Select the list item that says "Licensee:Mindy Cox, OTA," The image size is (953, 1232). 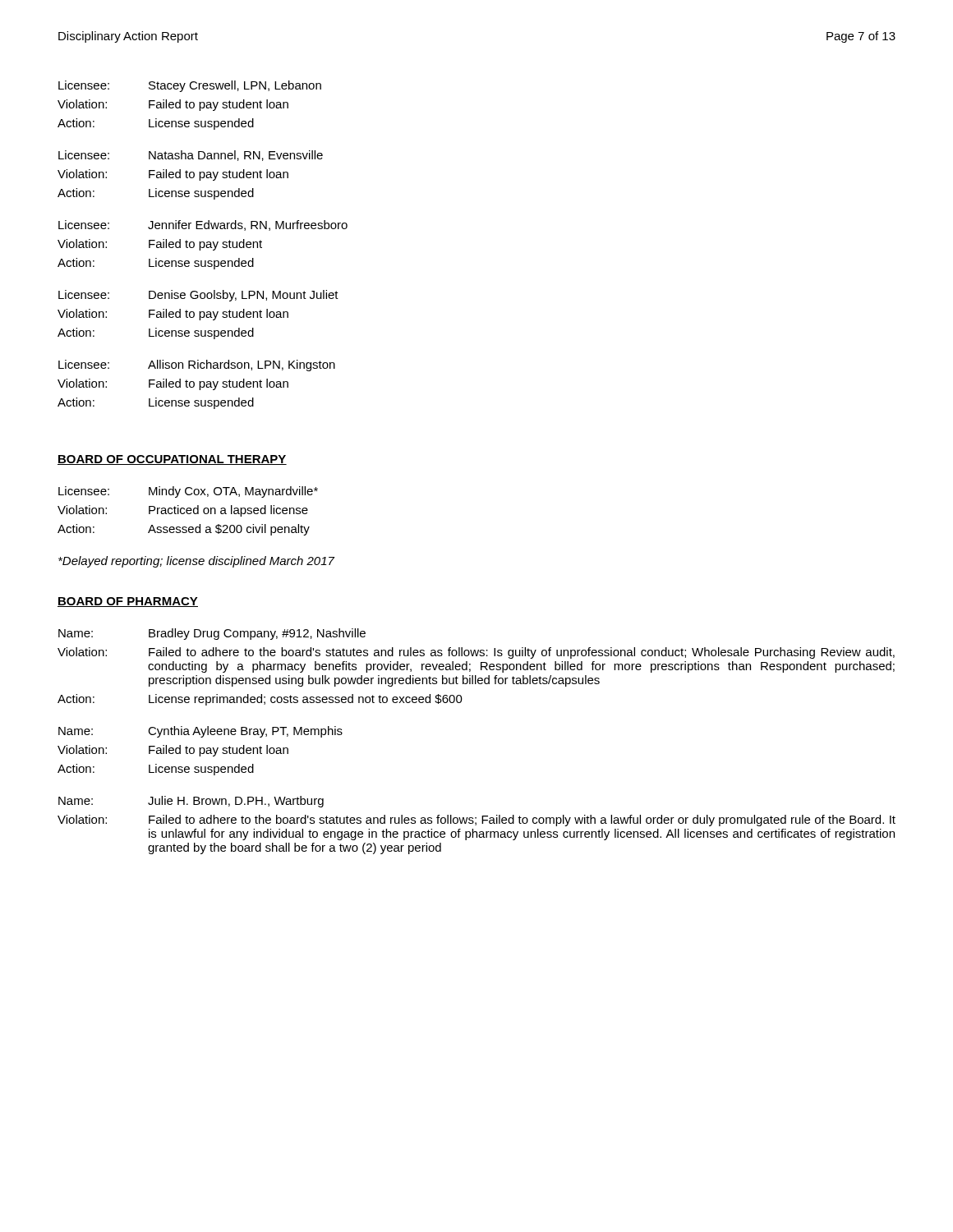tap(188, 492)
